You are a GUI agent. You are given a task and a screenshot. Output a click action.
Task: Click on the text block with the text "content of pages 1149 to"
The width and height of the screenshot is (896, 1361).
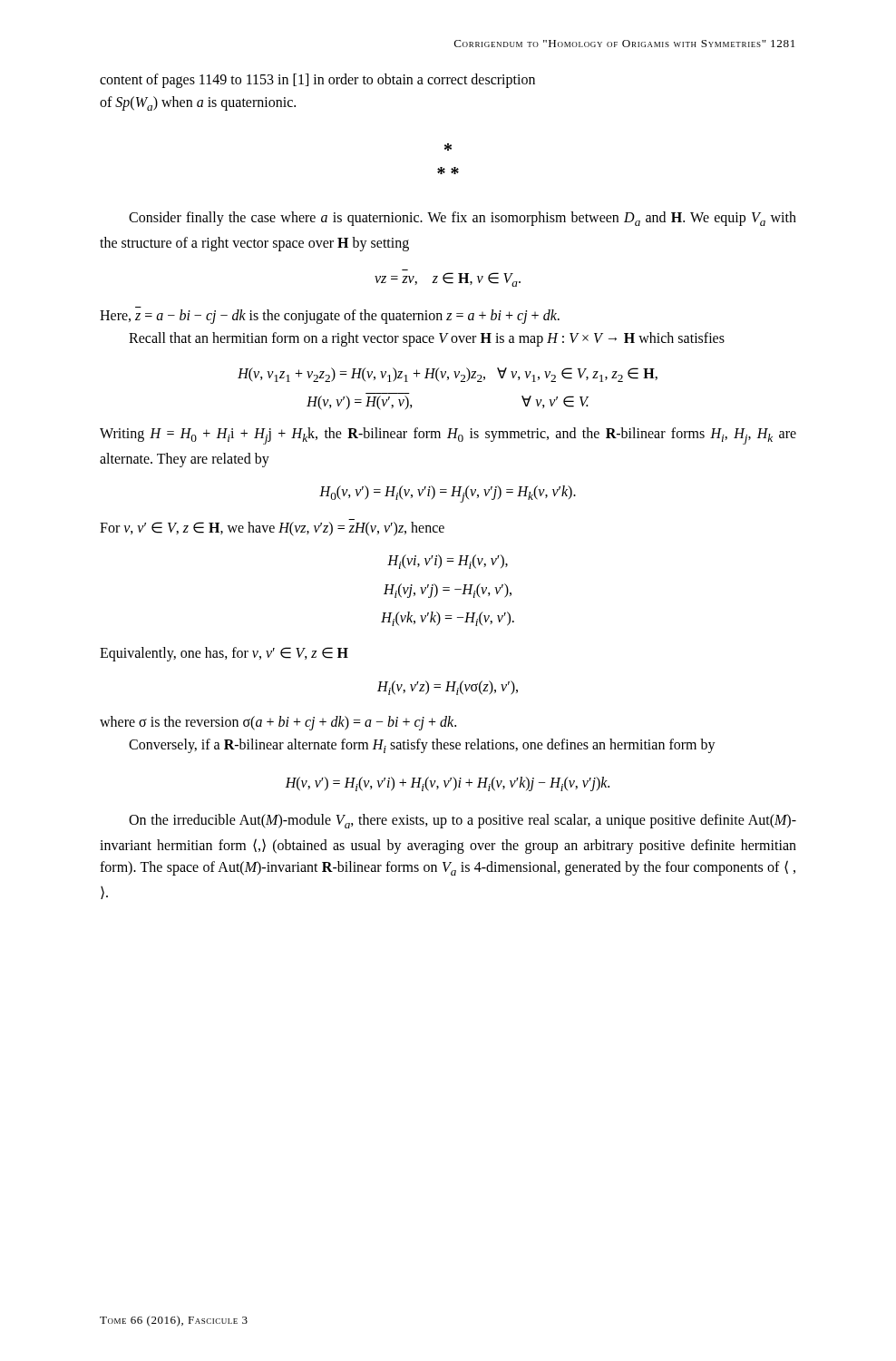point(448,93)
